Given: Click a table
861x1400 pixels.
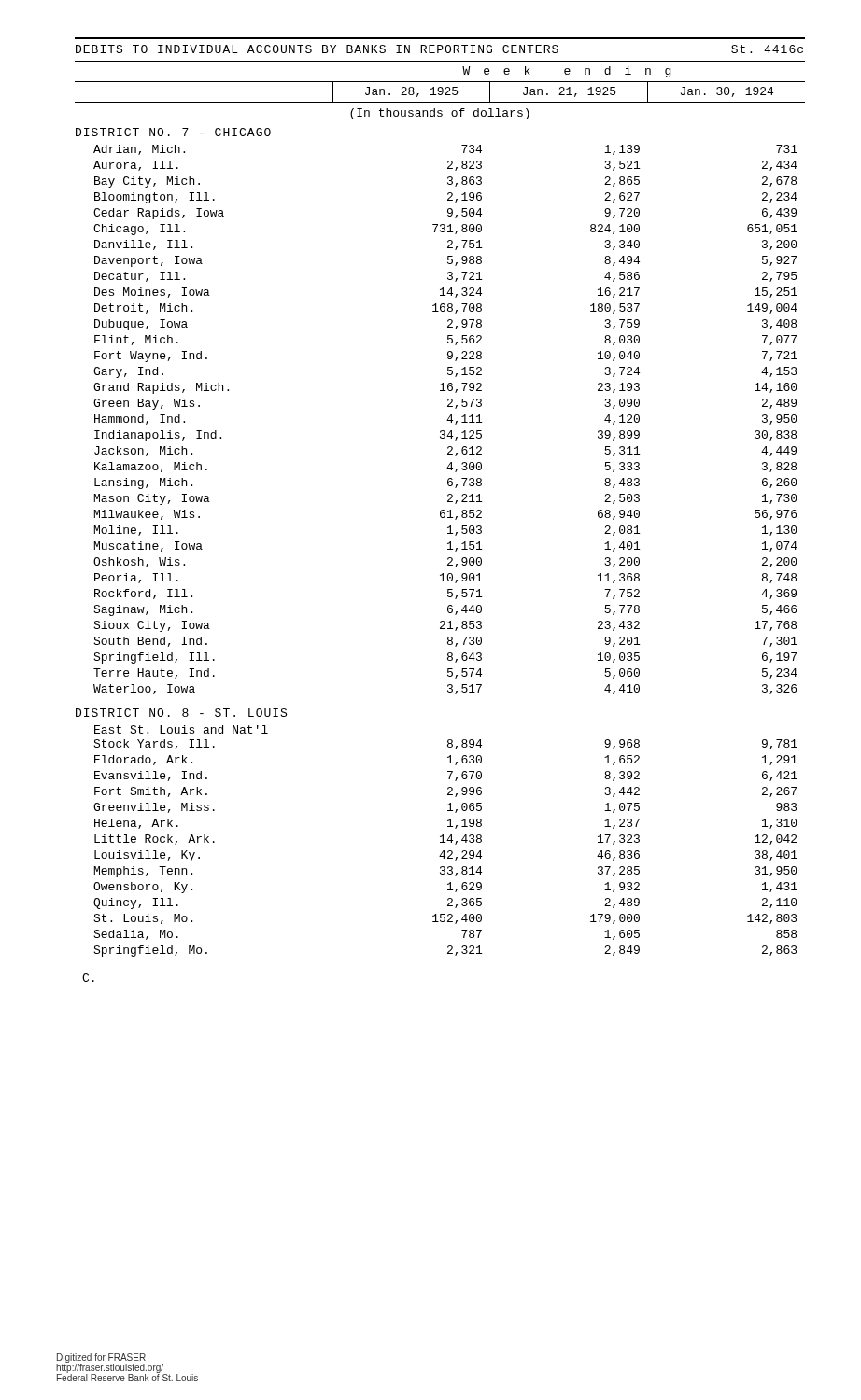Looking at the screenshot, I should coord(440,510).
